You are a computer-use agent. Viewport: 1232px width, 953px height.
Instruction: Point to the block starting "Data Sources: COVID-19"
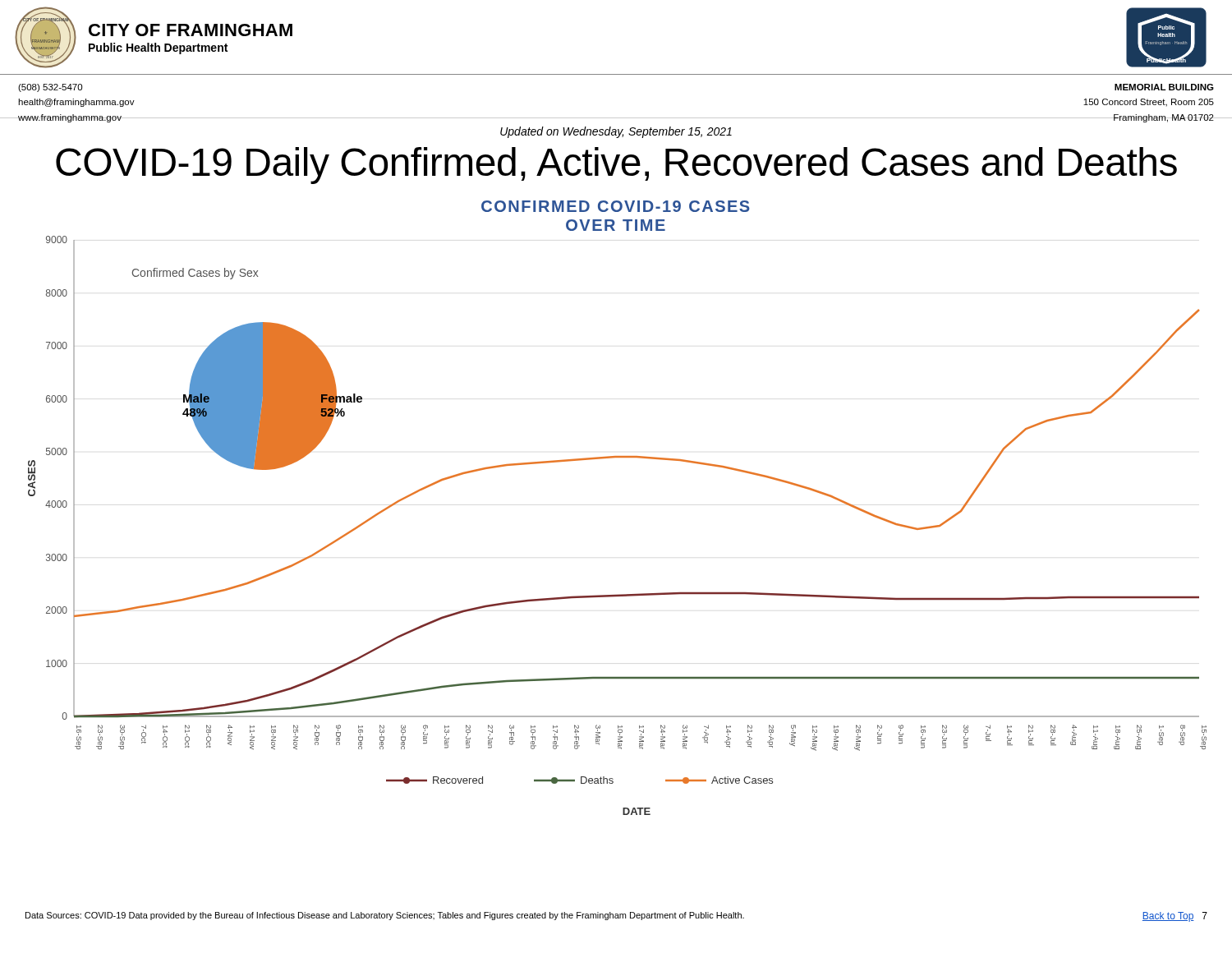tap(385, 915)
